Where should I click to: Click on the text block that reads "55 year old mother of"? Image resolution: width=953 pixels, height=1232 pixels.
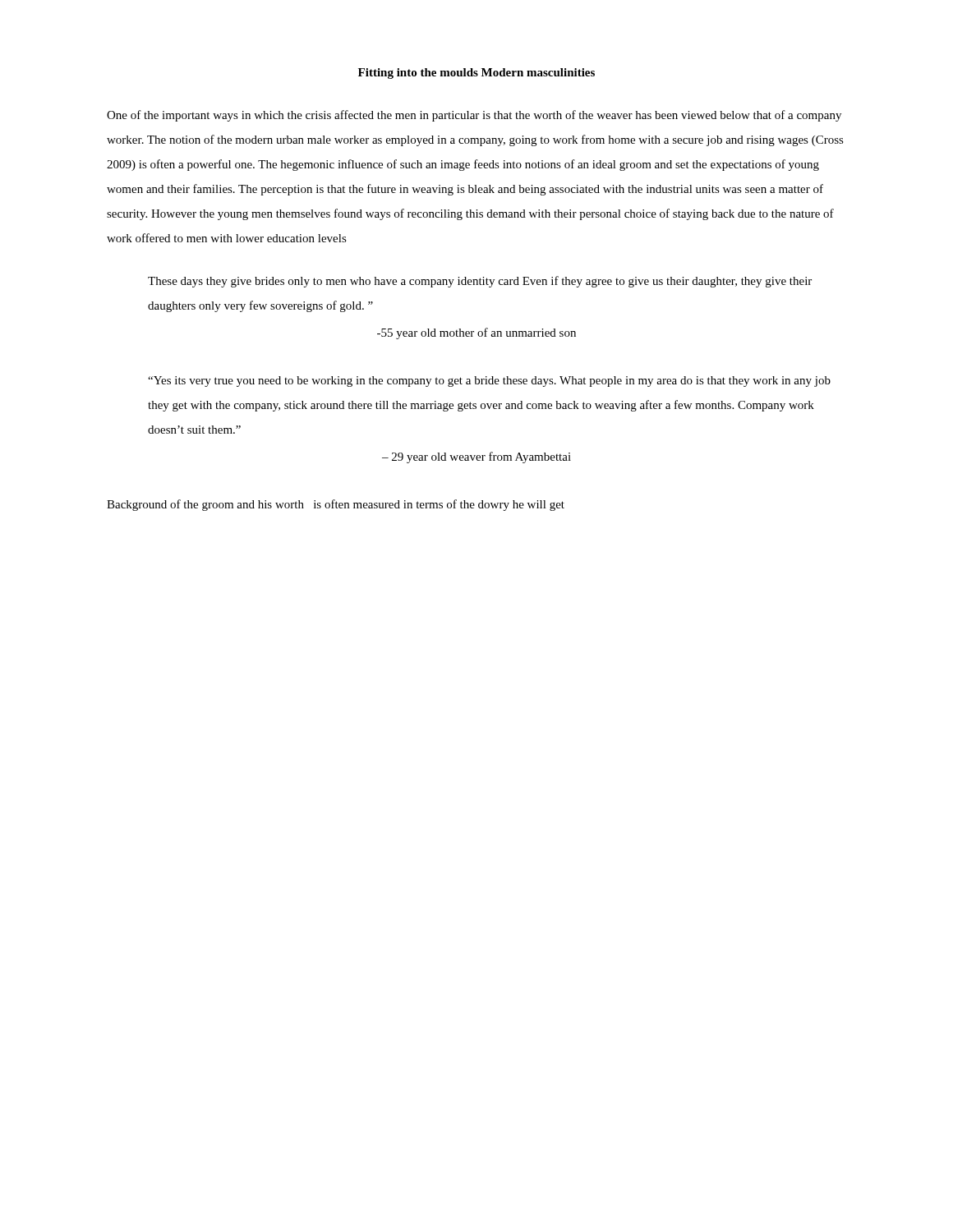[x=476, y=333]
